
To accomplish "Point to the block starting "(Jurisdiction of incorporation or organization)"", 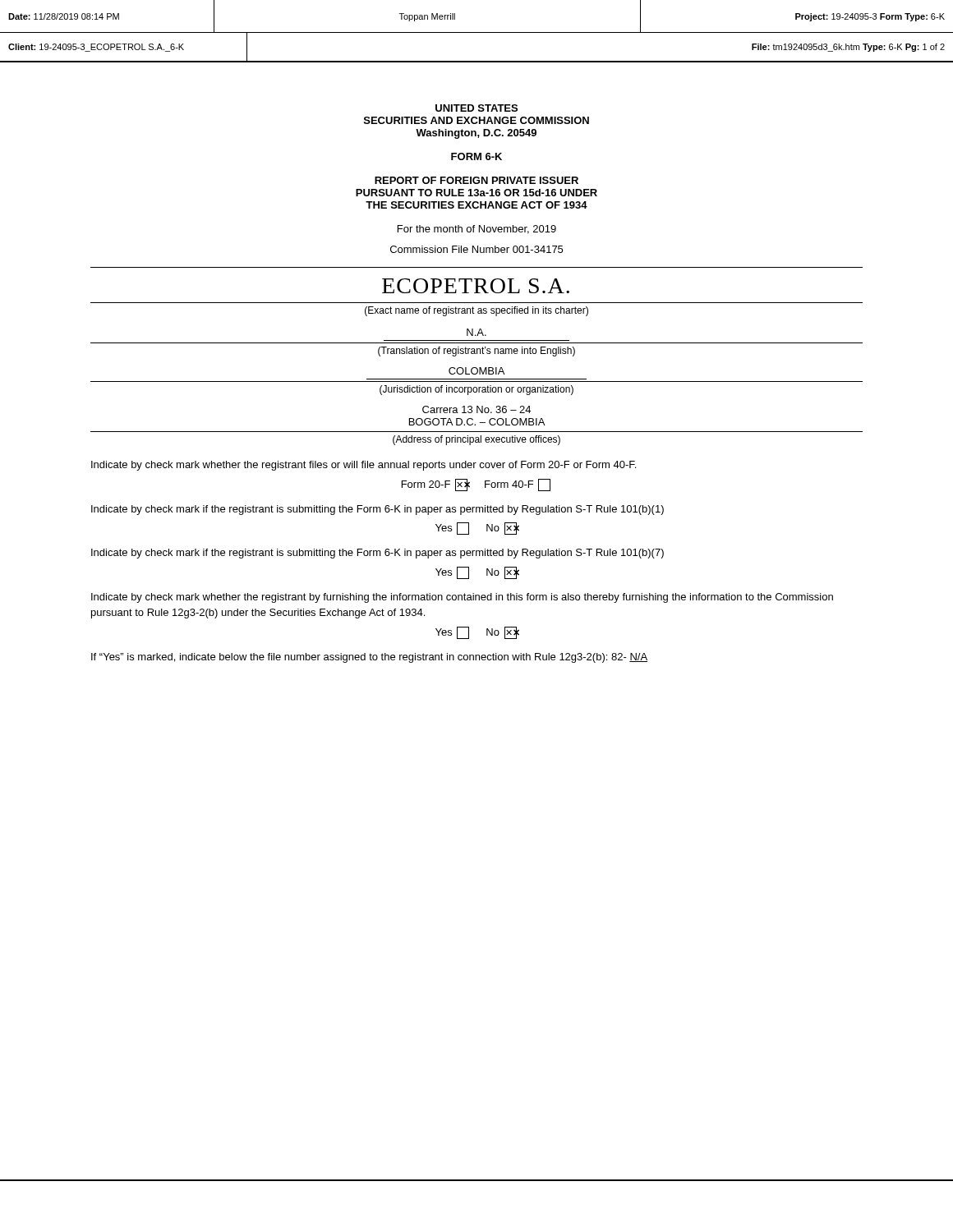I will (x=476, y=389).
